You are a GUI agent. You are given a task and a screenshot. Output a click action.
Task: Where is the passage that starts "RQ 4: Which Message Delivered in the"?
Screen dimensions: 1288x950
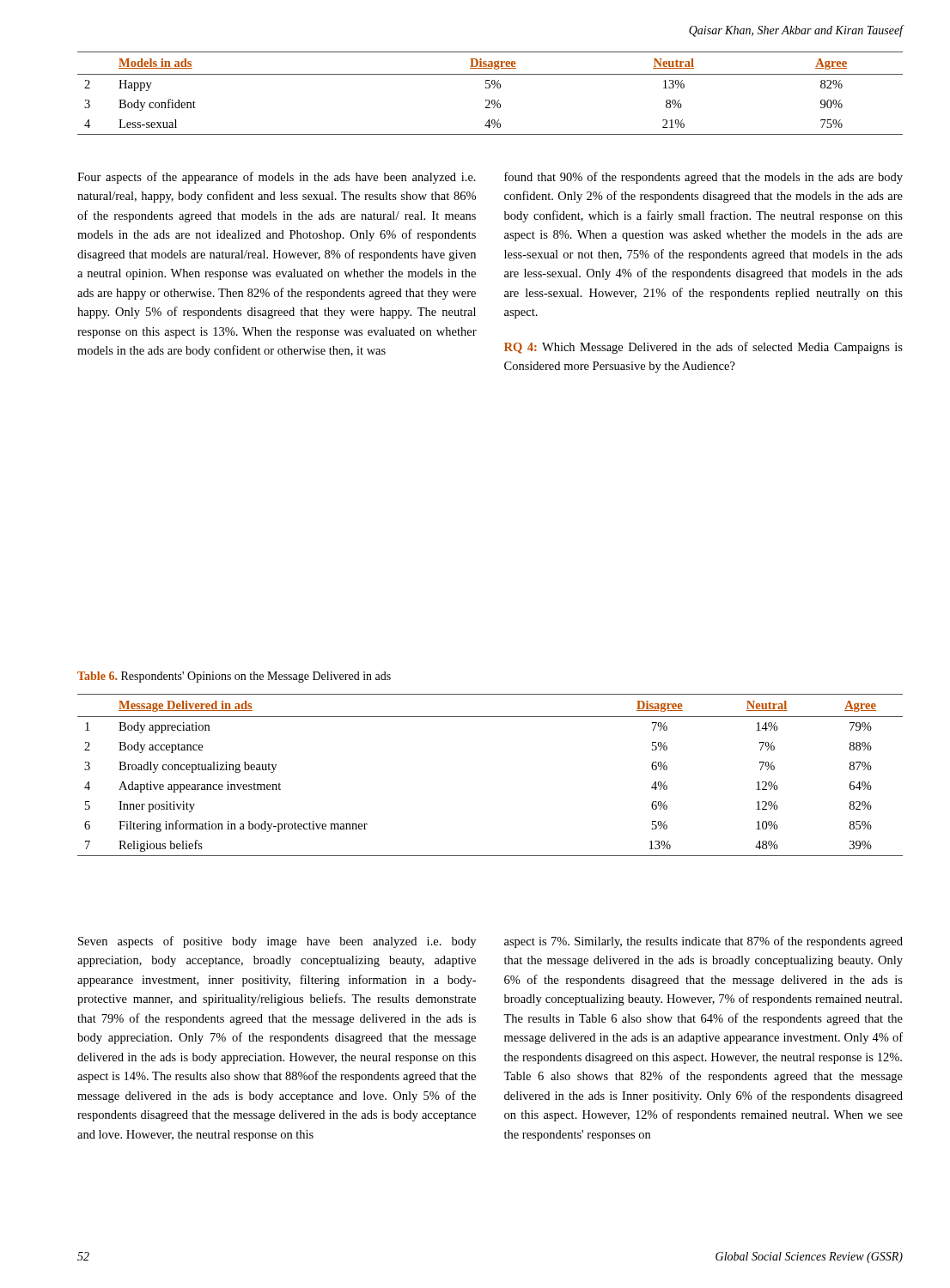[703, 356]
